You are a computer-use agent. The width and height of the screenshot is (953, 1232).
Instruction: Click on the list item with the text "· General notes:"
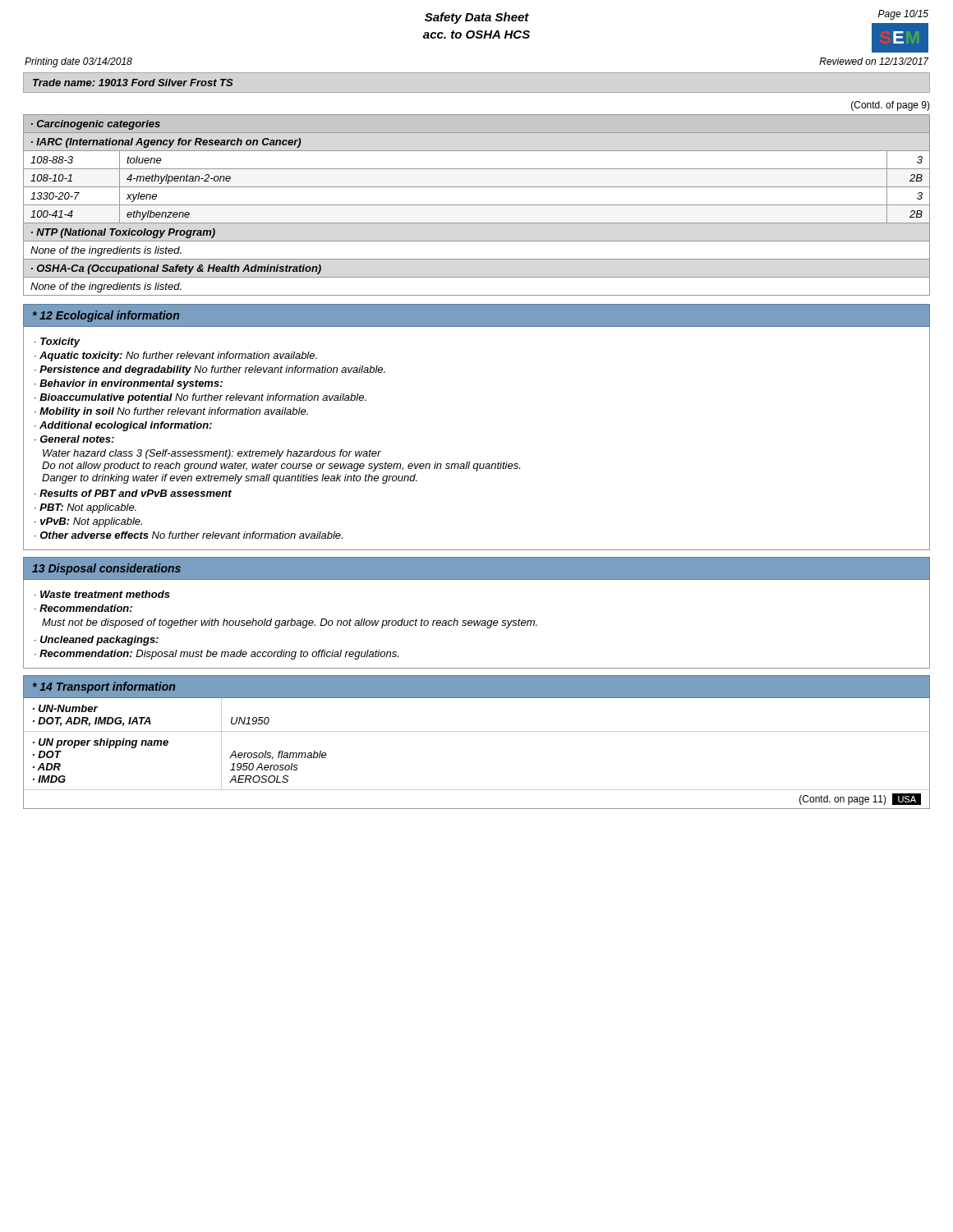(74, 439)
